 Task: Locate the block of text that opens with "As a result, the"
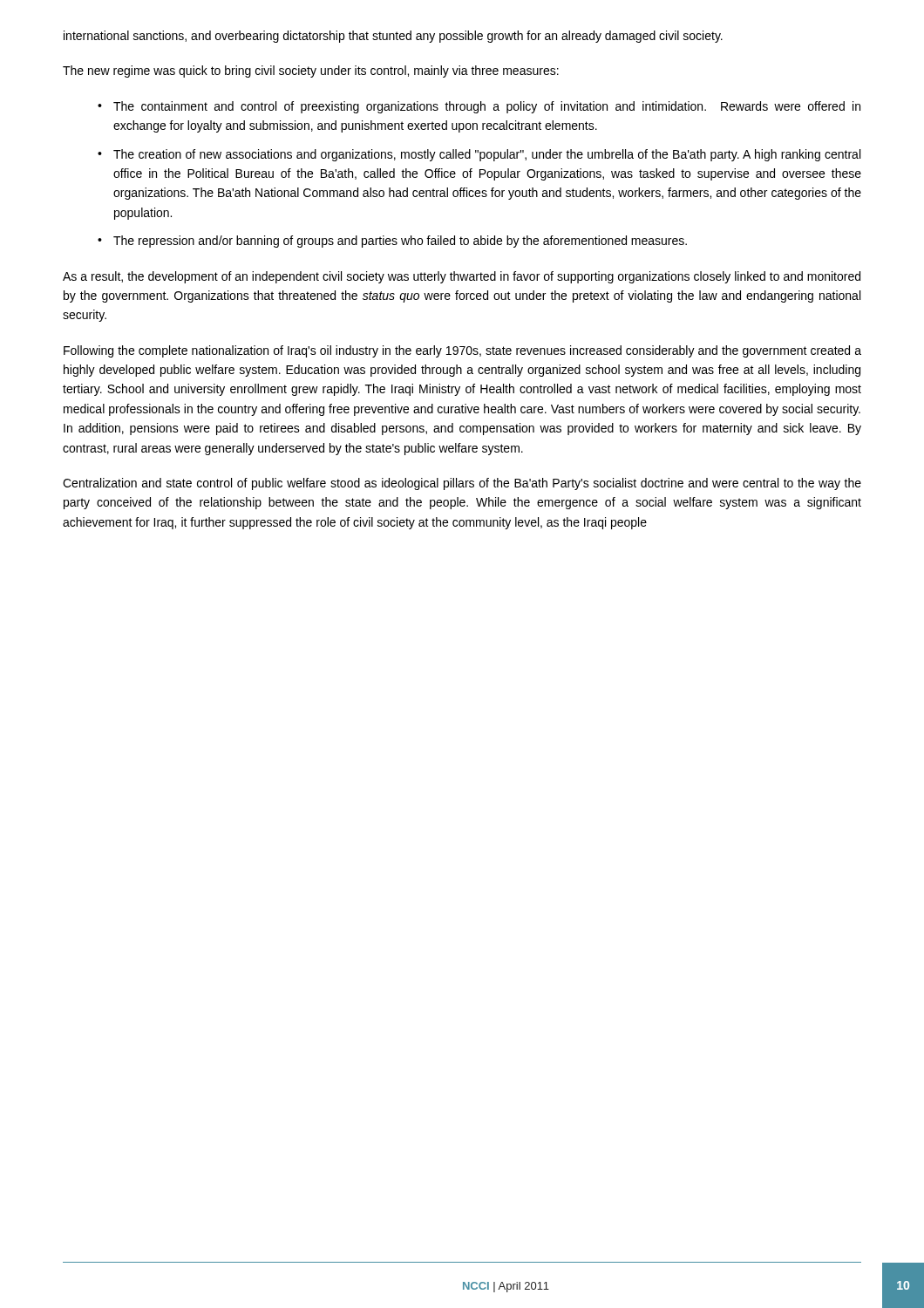(462, 296)
